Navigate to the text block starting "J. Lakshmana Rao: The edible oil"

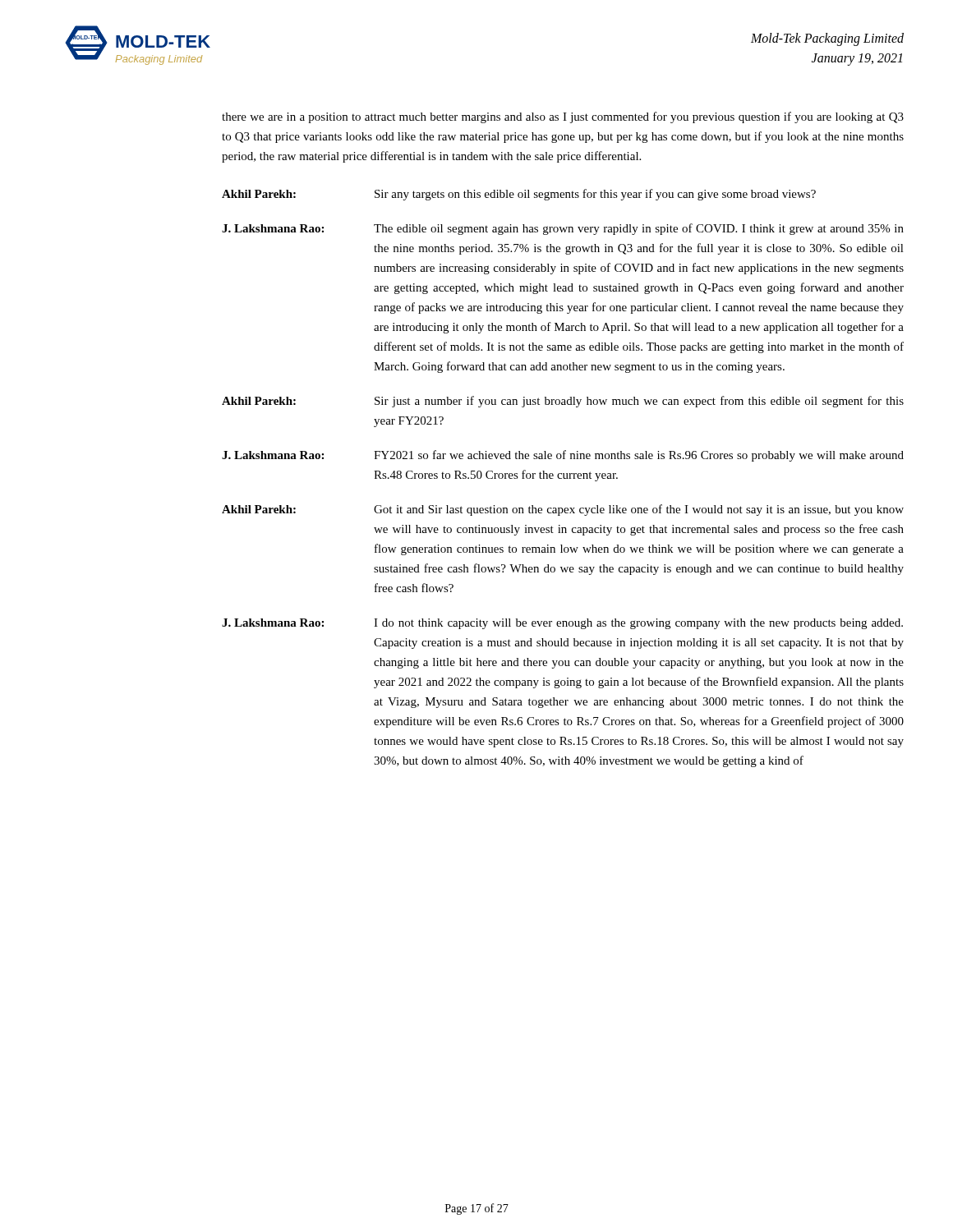point(563,297)
